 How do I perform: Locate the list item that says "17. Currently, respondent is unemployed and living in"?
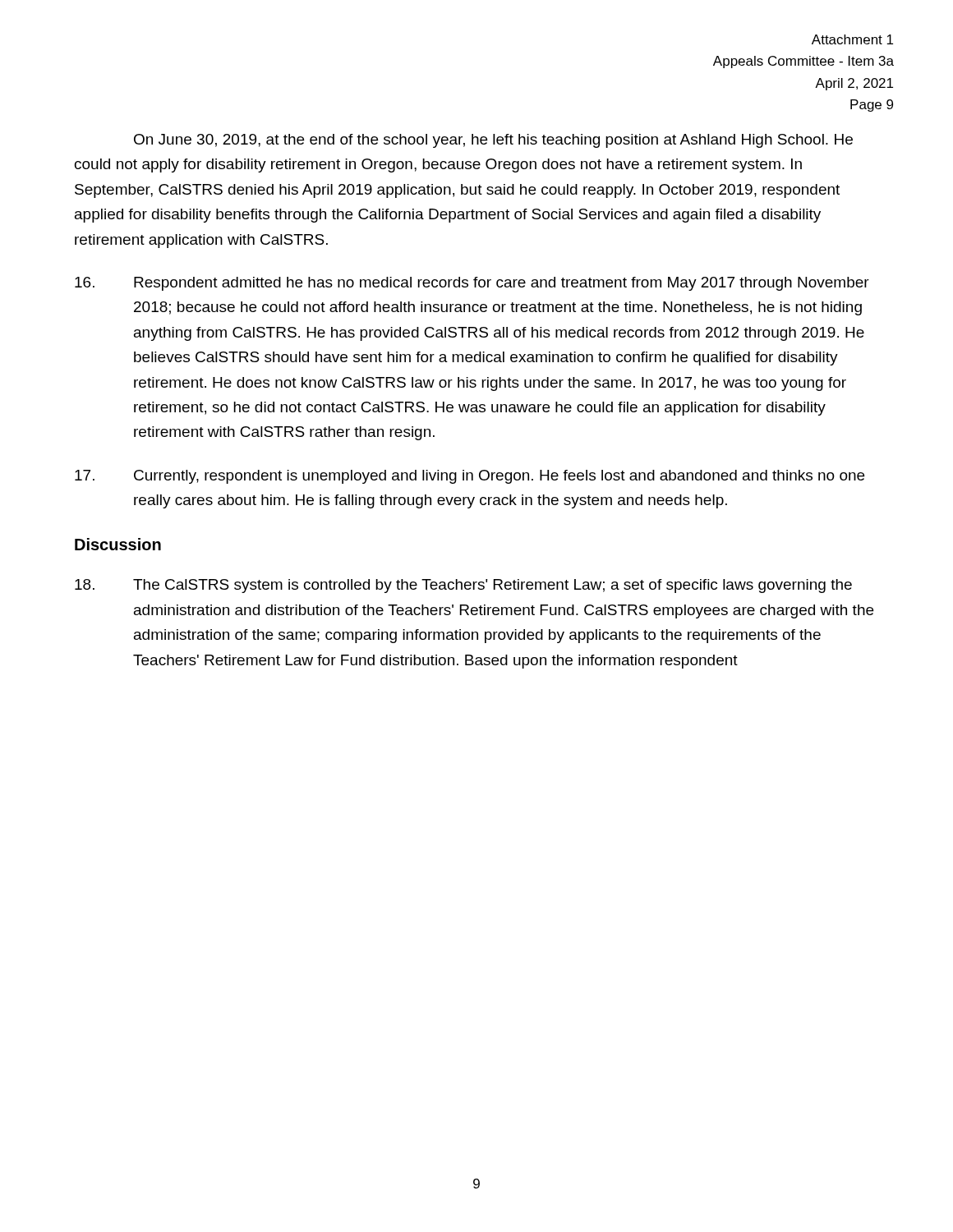(x=476, y=488)
